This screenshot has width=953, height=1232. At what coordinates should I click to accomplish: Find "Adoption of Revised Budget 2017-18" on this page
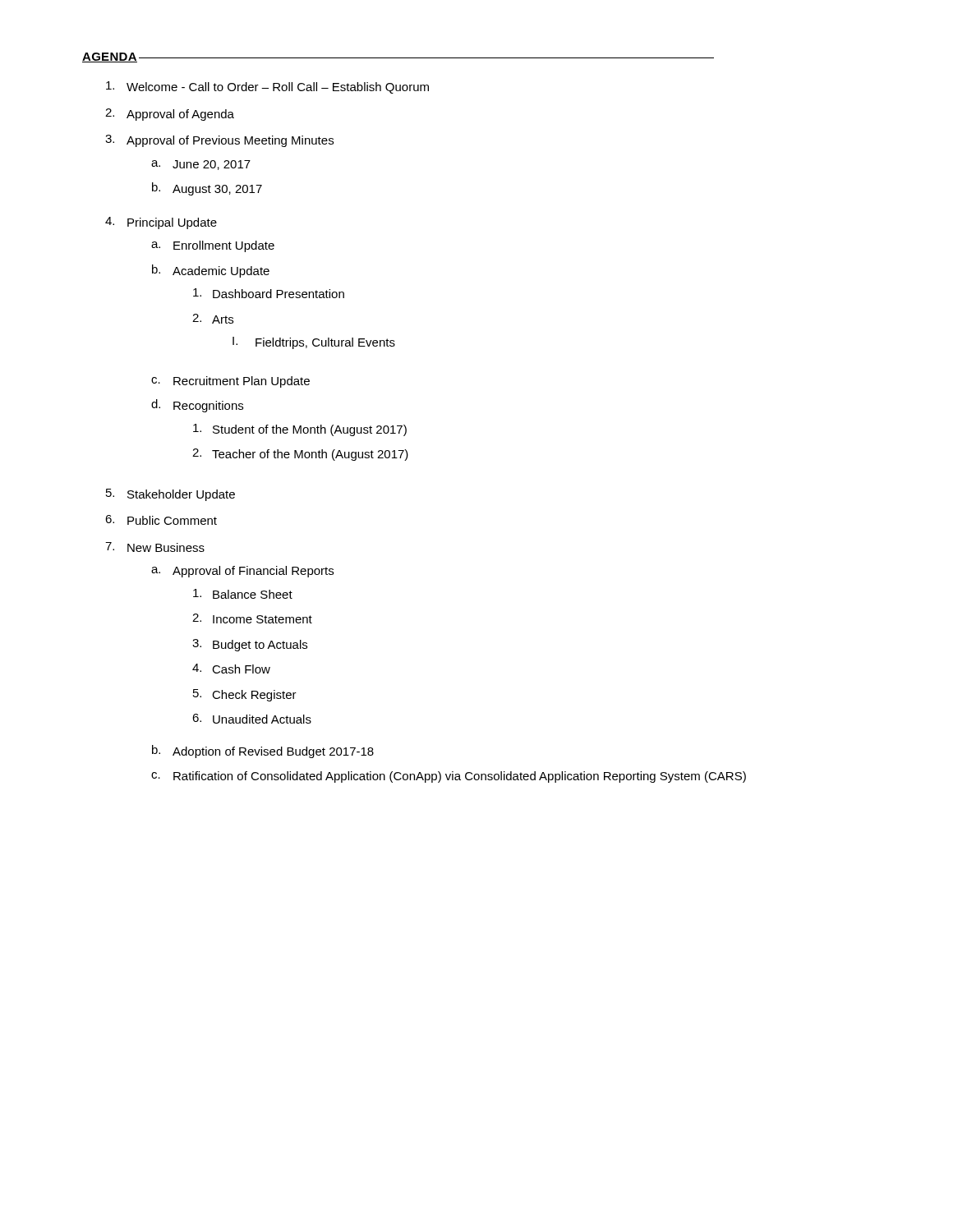click(x=273, y=752)
